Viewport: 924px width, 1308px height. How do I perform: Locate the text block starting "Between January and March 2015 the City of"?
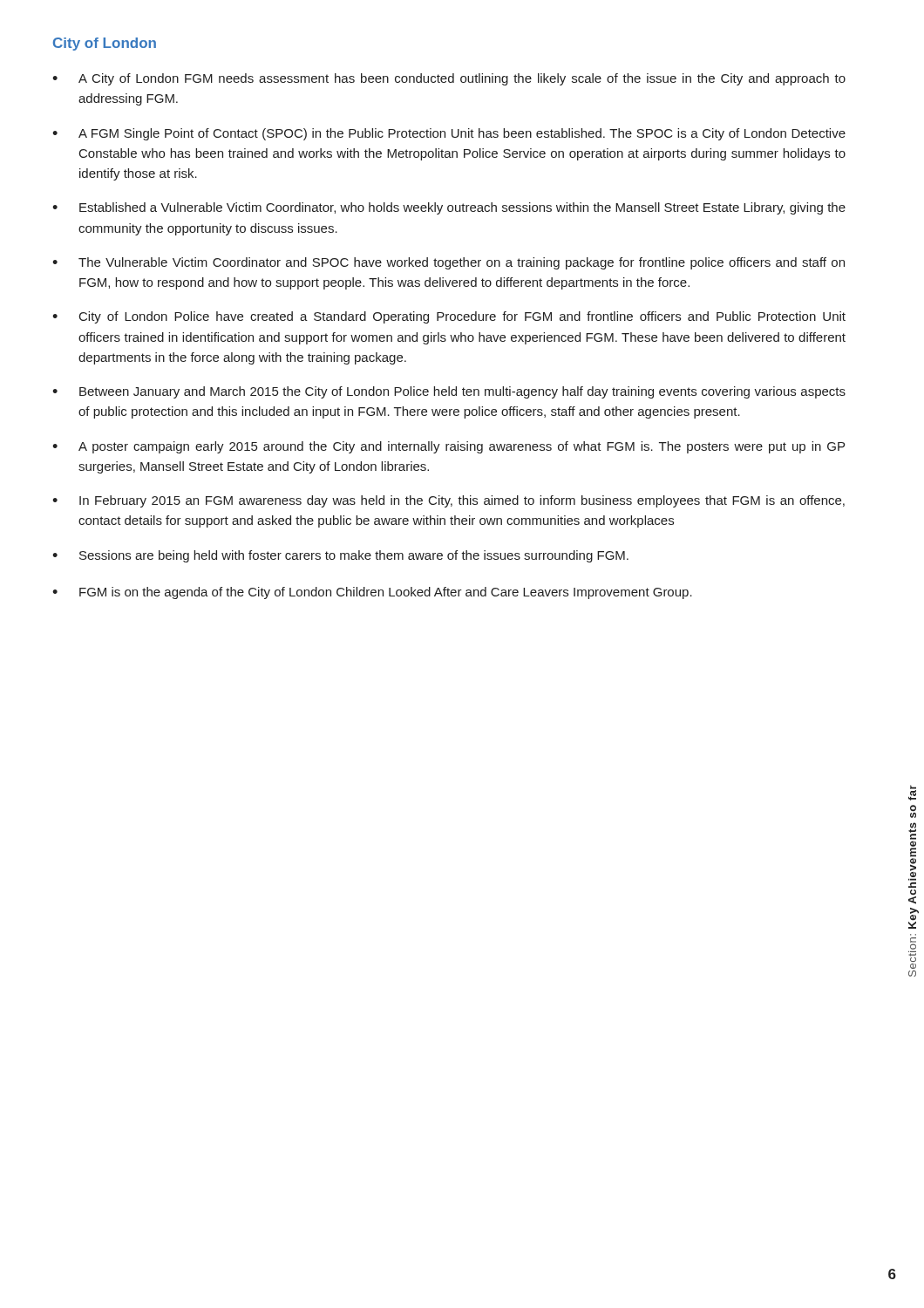pyautogui.click(x=449, y=401)
